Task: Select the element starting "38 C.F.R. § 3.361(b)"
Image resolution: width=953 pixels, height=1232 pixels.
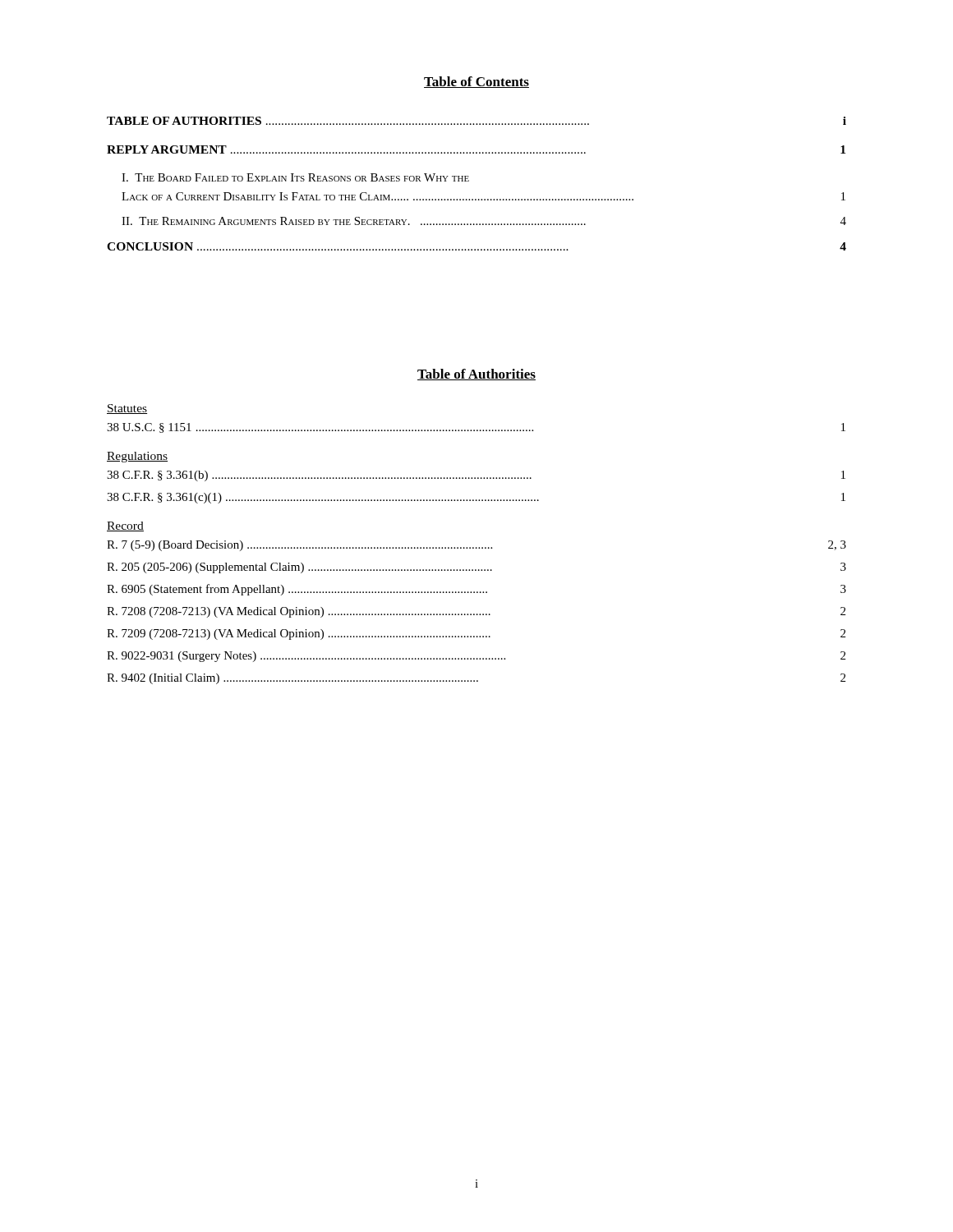Action: [x=476, y=475]
